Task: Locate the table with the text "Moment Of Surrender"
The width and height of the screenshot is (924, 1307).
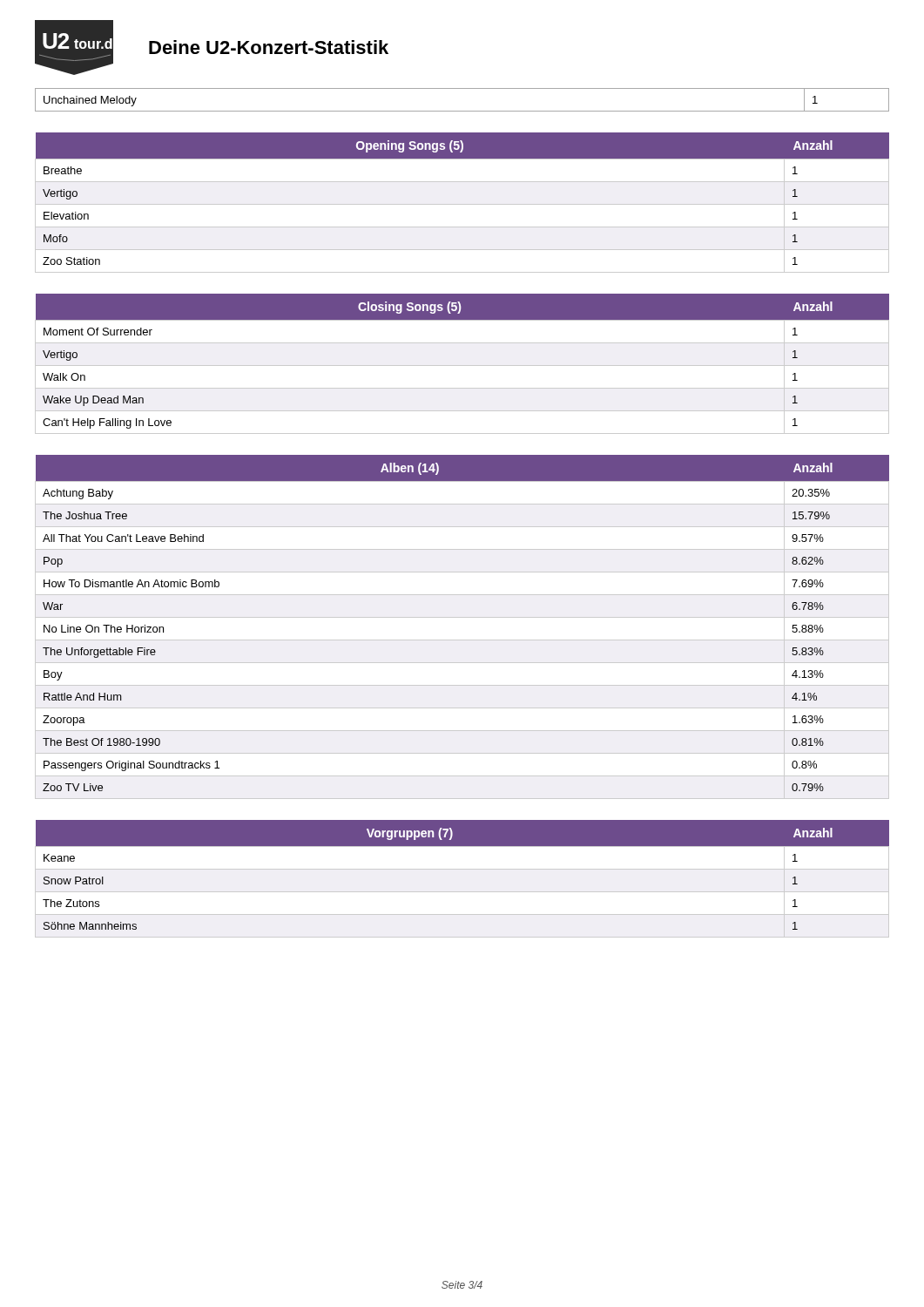Action: pos(462,364)
